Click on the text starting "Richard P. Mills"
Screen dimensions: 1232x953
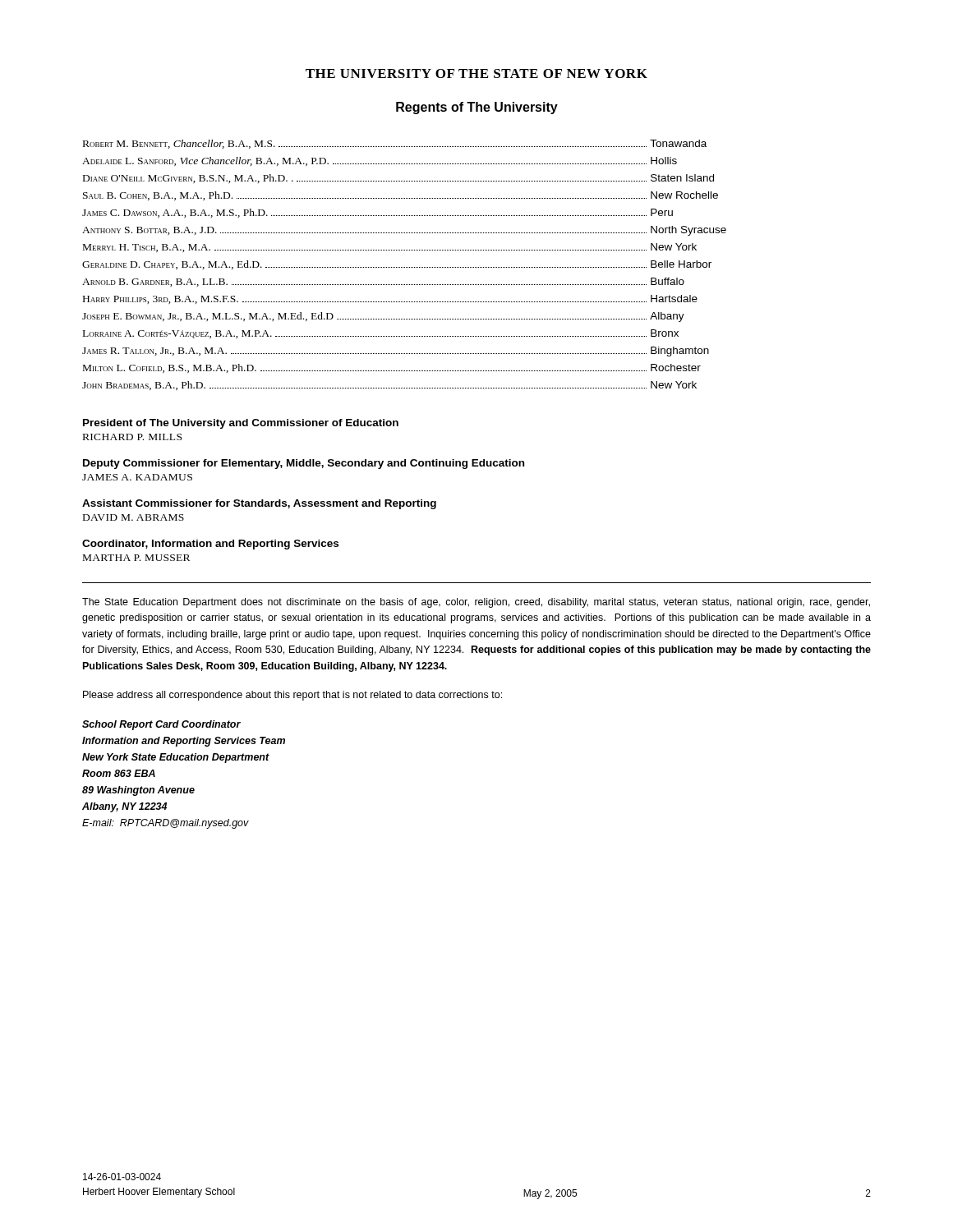pyautogui.click(x=132, y=436)
